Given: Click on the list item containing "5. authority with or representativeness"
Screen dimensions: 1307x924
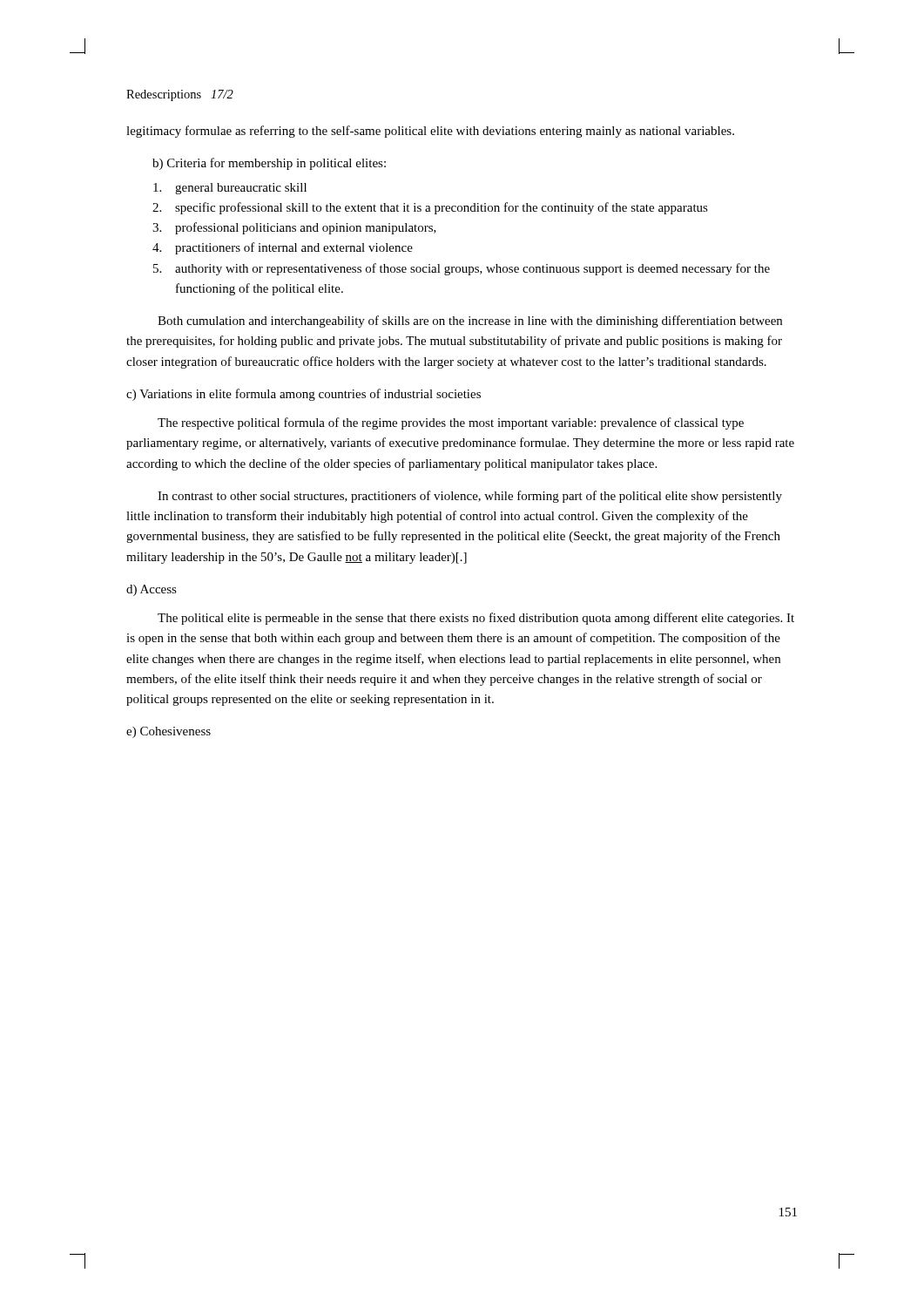Looking at the screenshot, I should click(475, 279).
